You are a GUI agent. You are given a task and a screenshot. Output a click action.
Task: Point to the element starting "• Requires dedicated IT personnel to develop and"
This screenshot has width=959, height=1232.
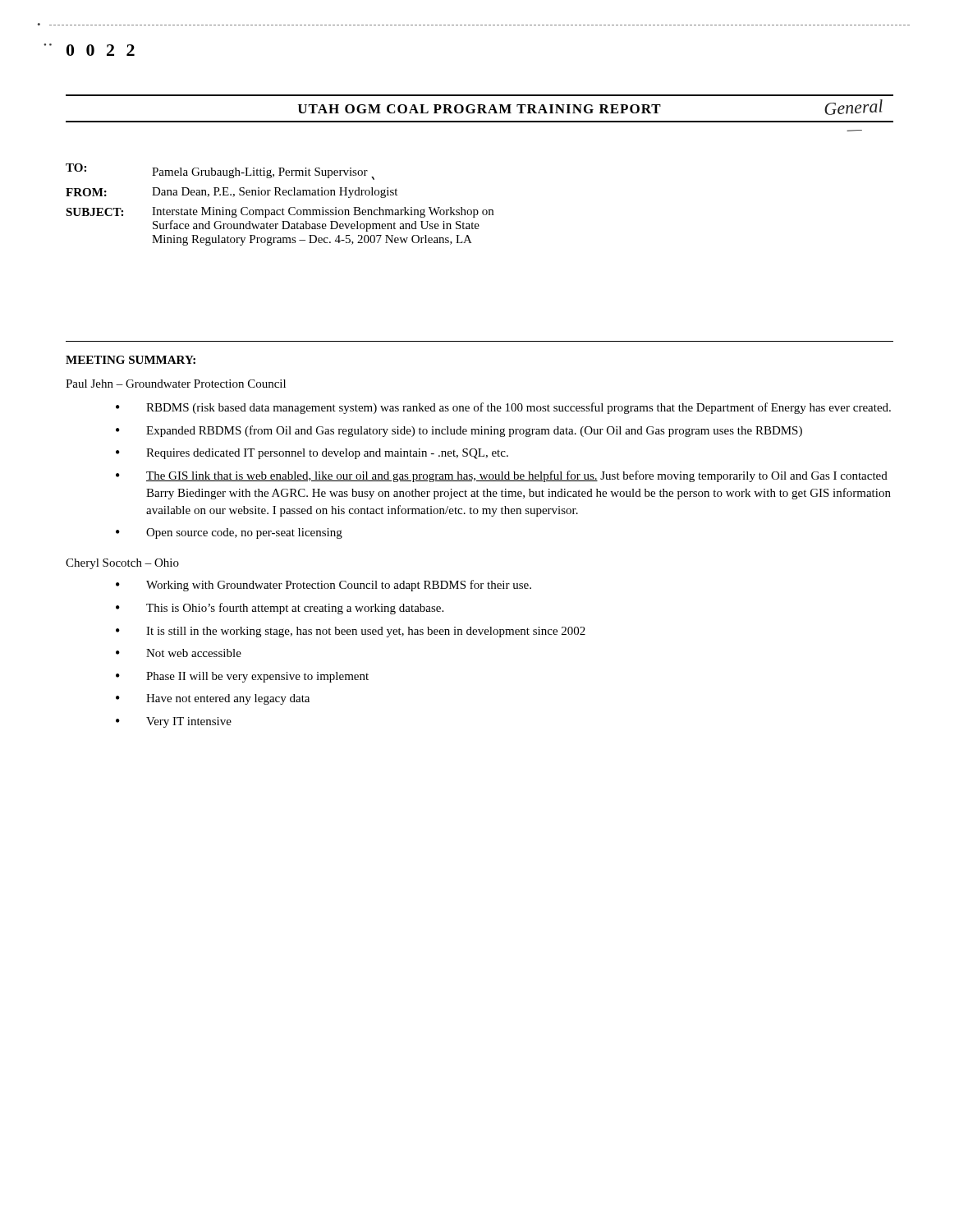pos(480,453)
